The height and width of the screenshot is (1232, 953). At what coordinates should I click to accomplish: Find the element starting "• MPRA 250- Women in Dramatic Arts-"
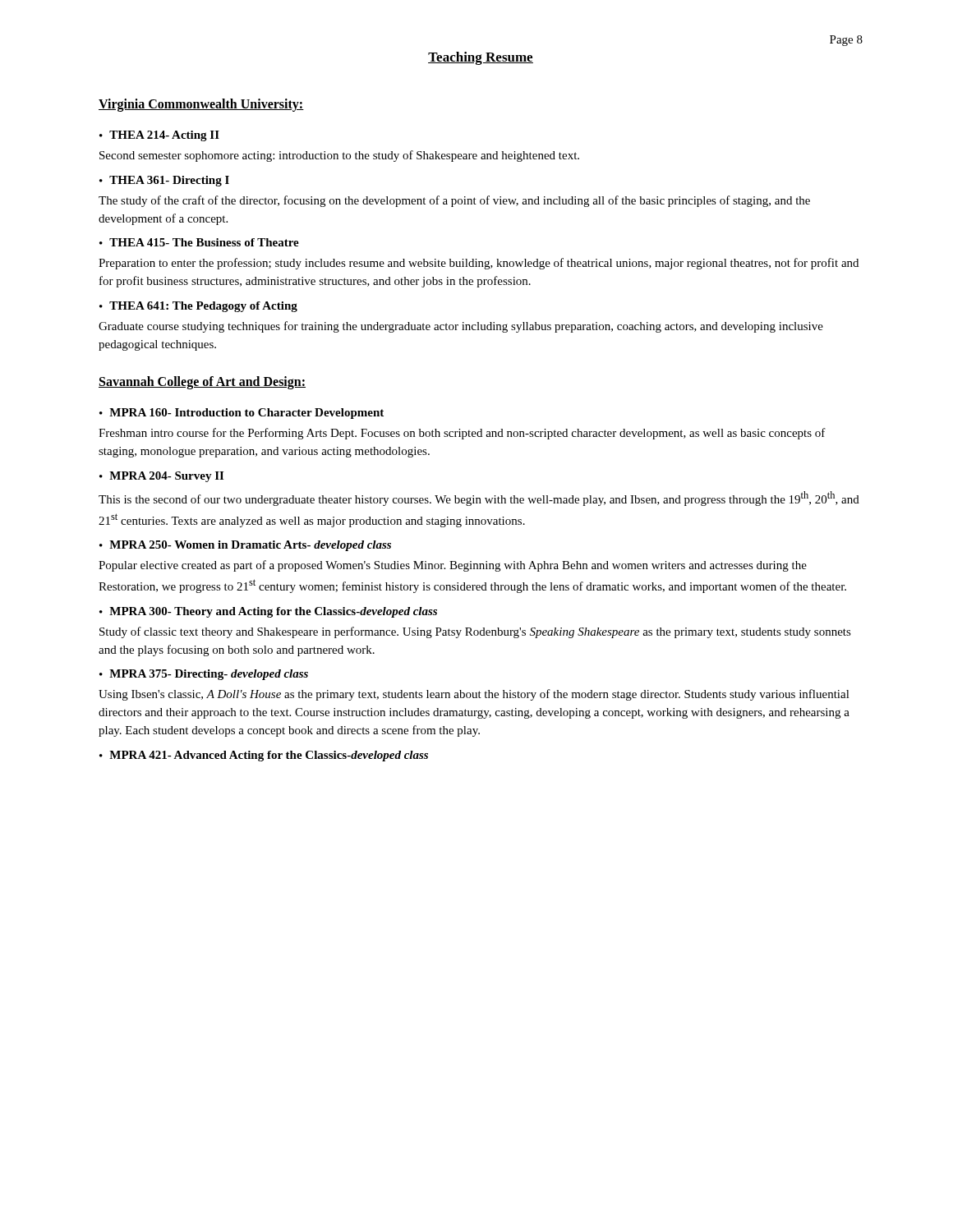click(245, 546)
